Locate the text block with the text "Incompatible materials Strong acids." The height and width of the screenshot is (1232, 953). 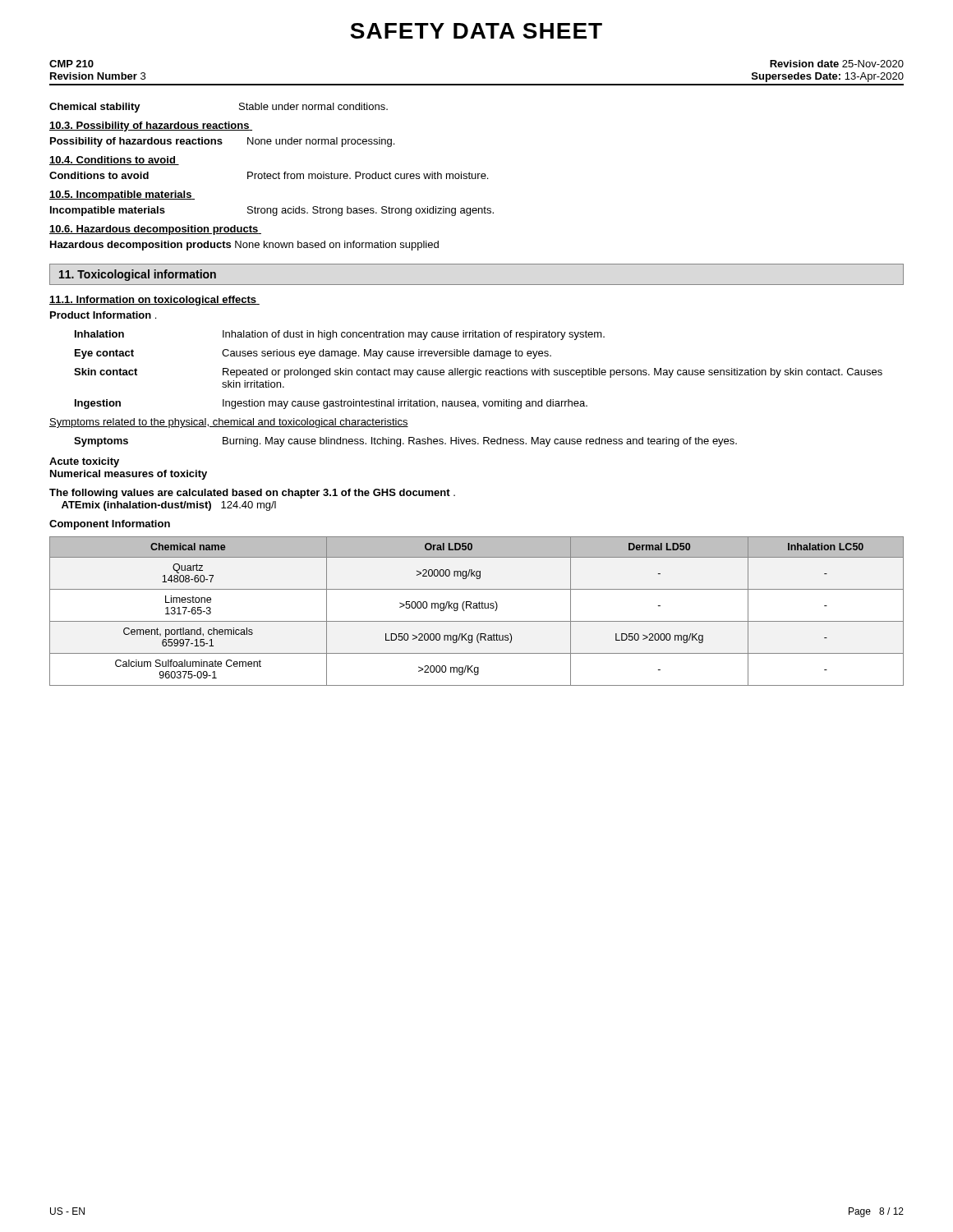tap(272, 210)
